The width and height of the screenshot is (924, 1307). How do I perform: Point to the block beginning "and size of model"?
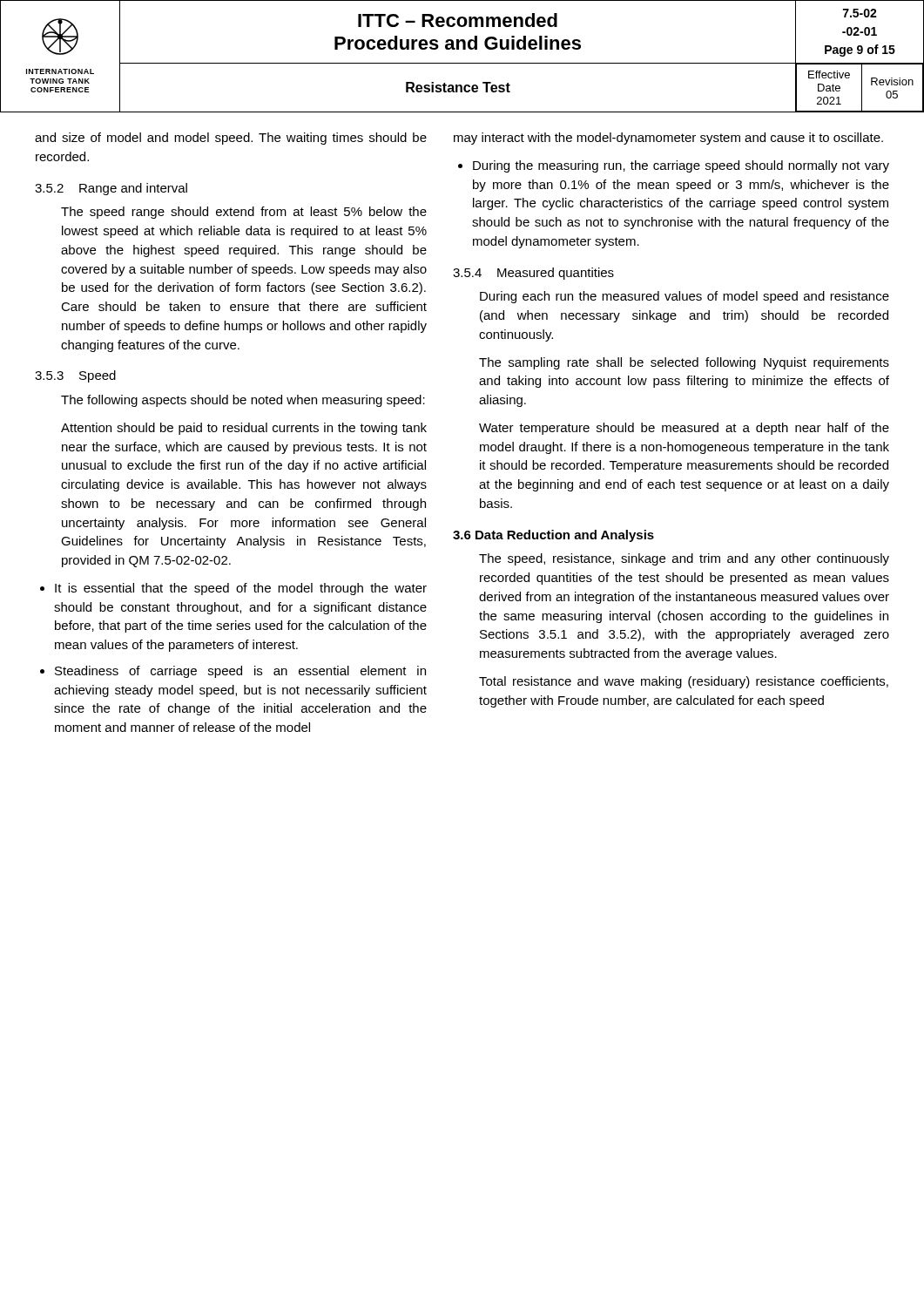(231, 147)
